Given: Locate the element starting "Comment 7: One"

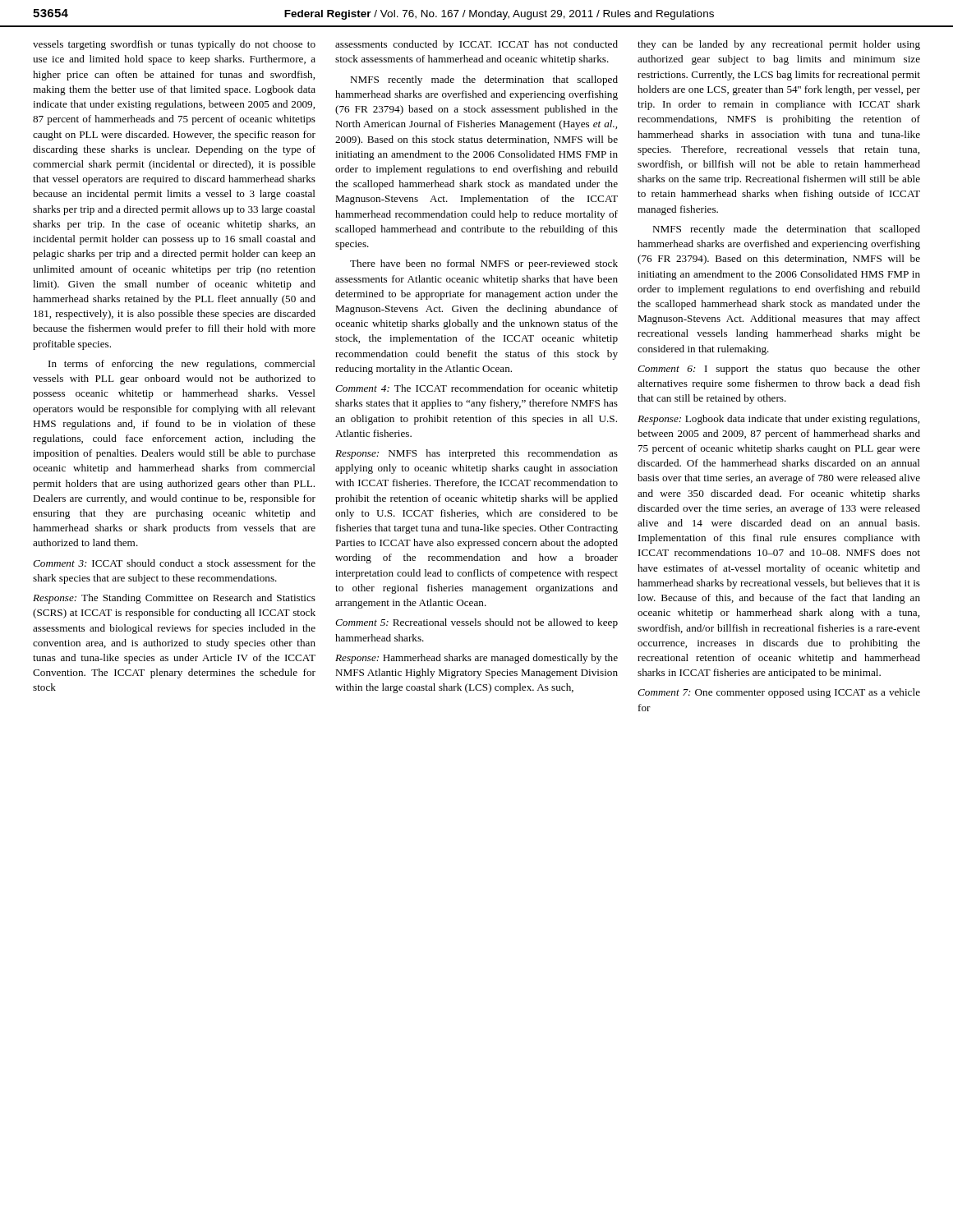Looking at the screenshot, I should [x=779, y=700].
